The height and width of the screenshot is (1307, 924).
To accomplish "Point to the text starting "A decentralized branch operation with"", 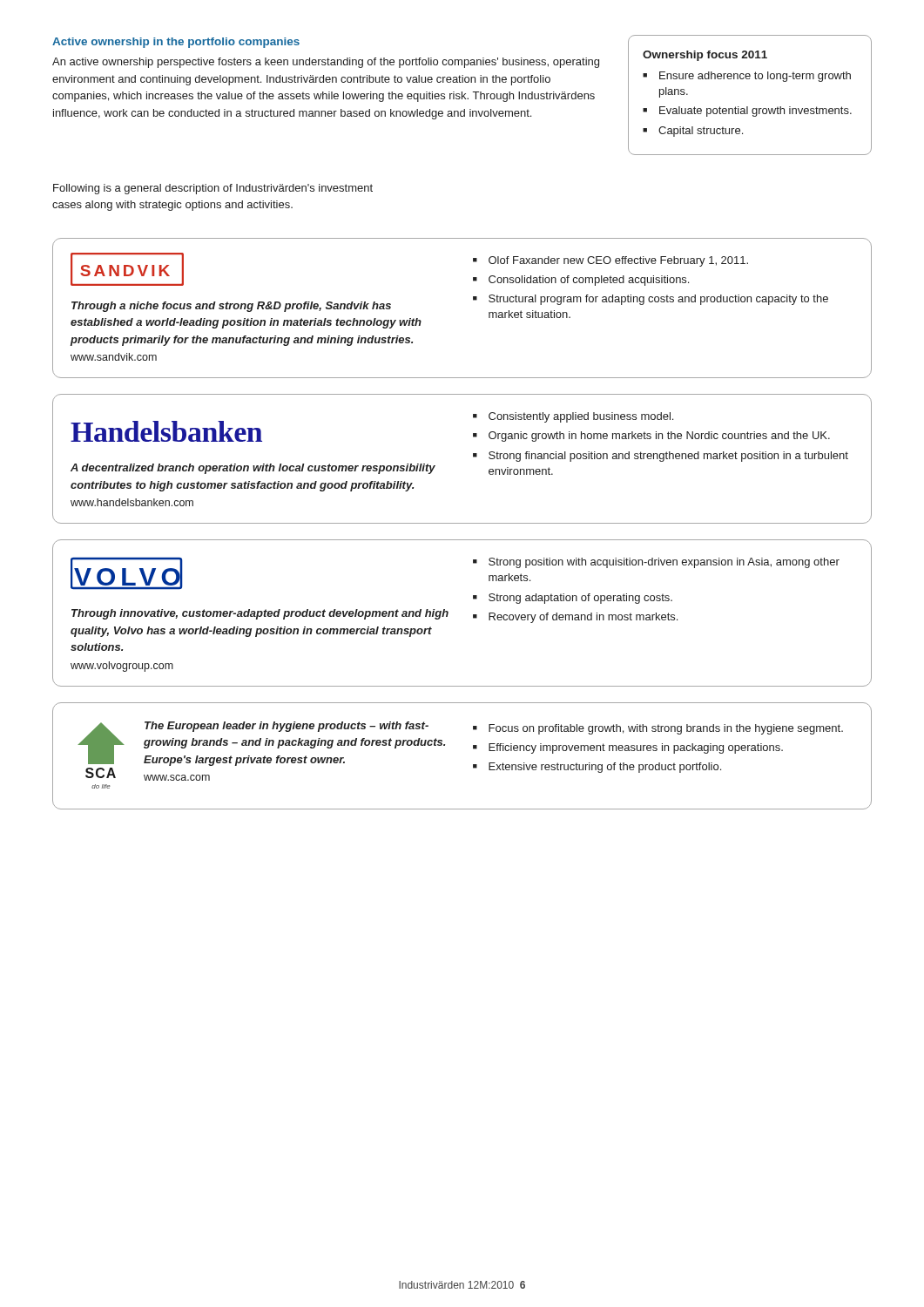I will (253, 476).
